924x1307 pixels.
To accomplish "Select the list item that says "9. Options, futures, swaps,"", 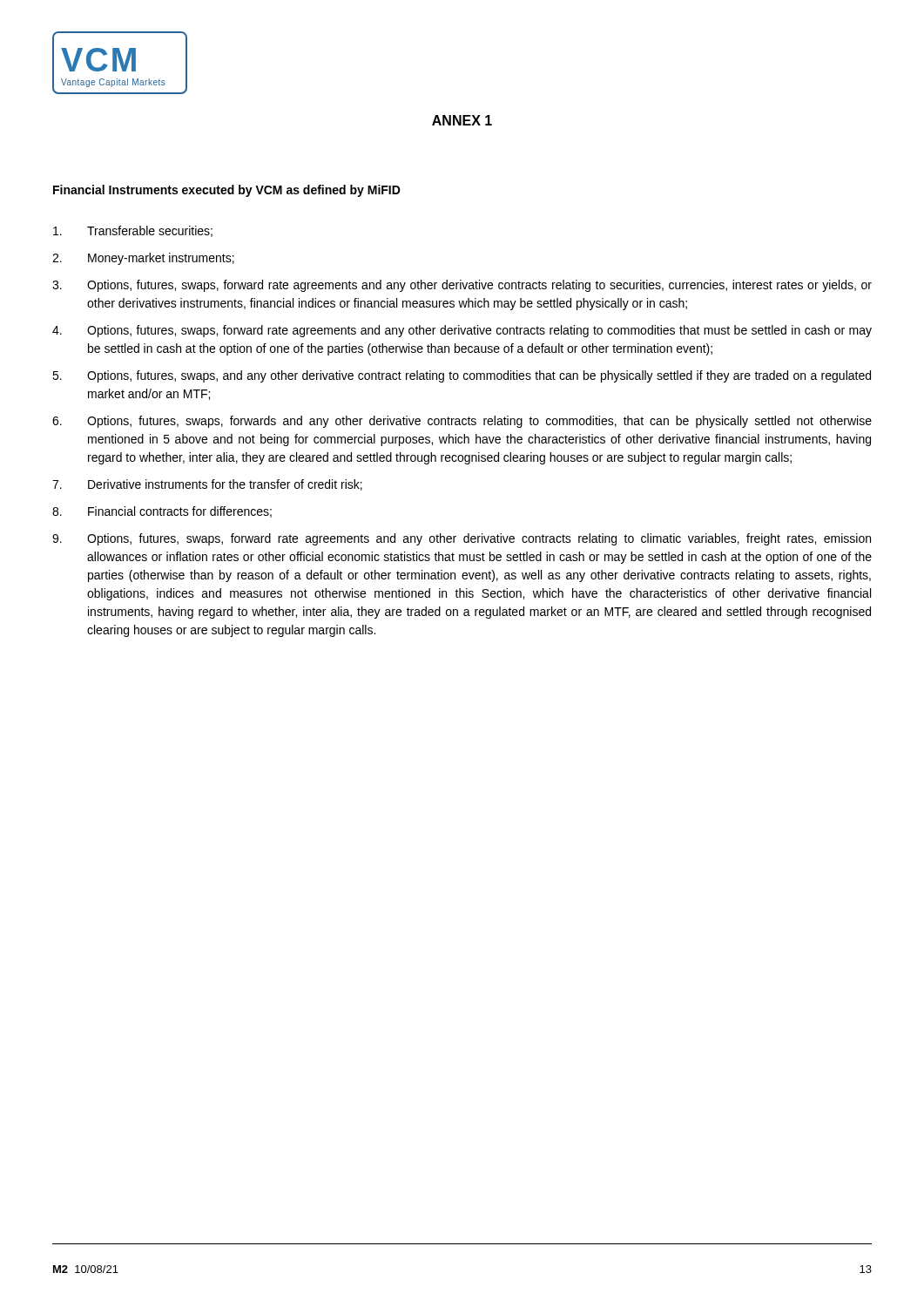I will tap(462, 585).
